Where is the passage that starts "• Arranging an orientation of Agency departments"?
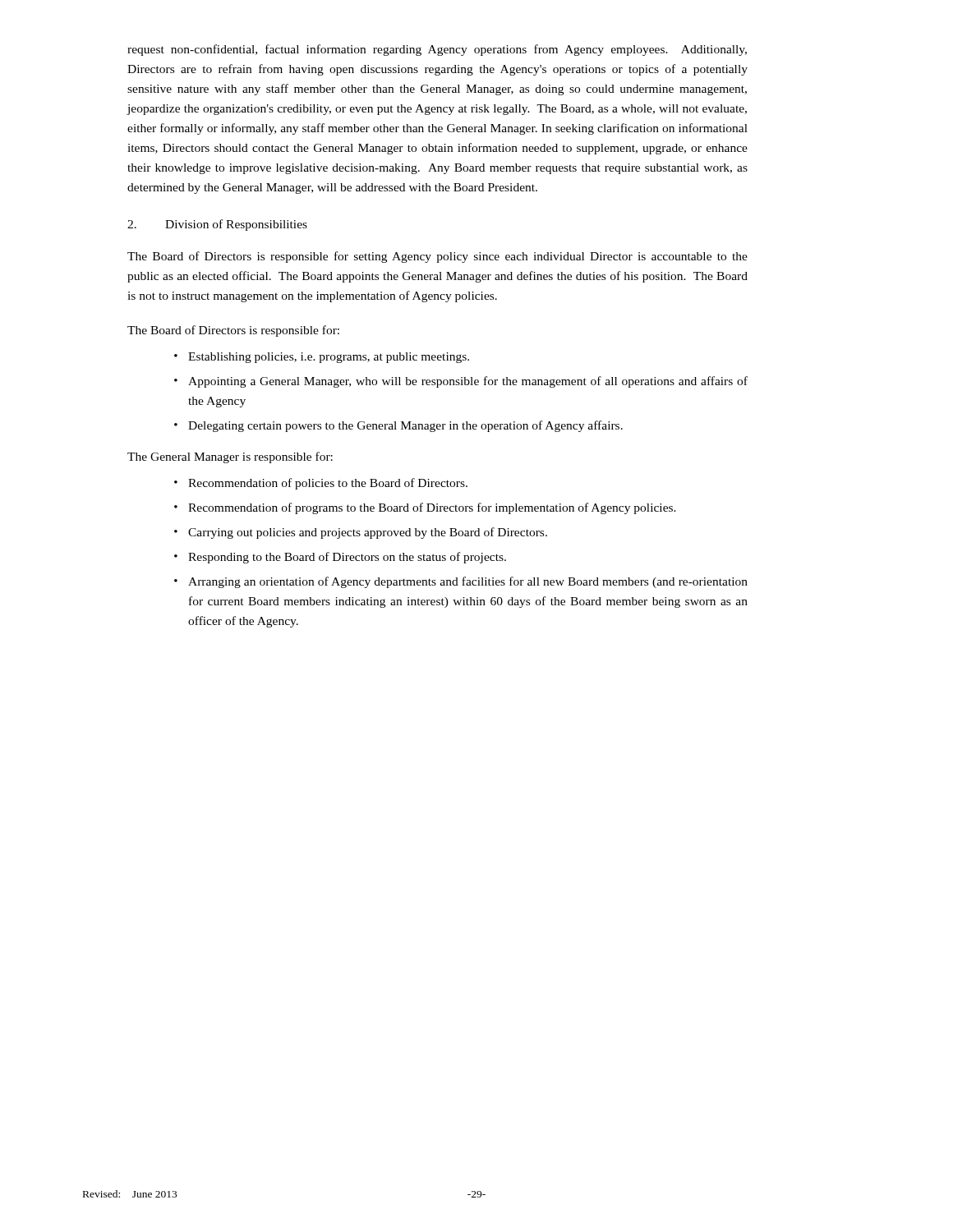953x1232 pixels. 457,601
